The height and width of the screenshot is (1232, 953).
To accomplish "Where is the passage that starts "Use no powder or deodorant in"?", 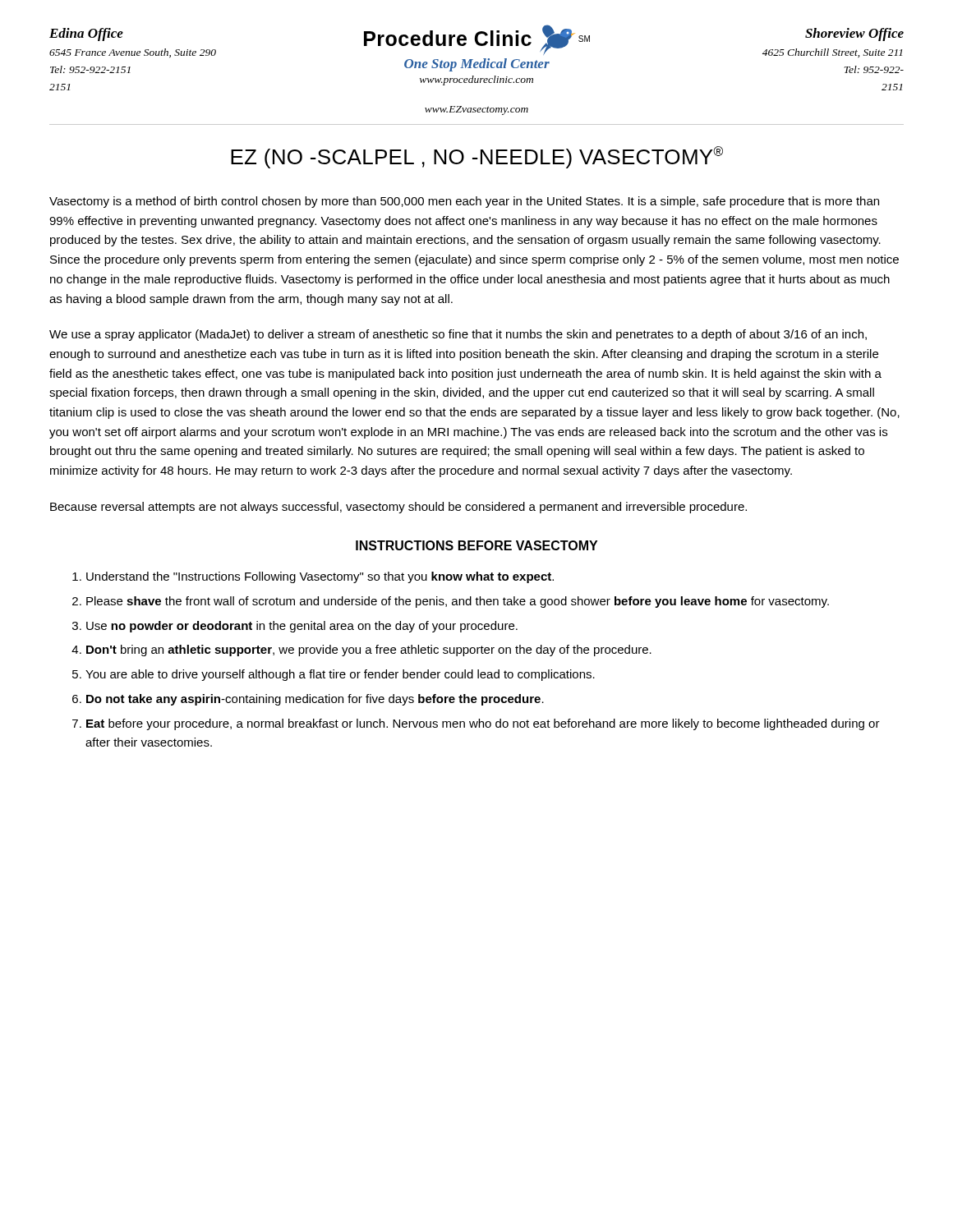I will point(302,625).
